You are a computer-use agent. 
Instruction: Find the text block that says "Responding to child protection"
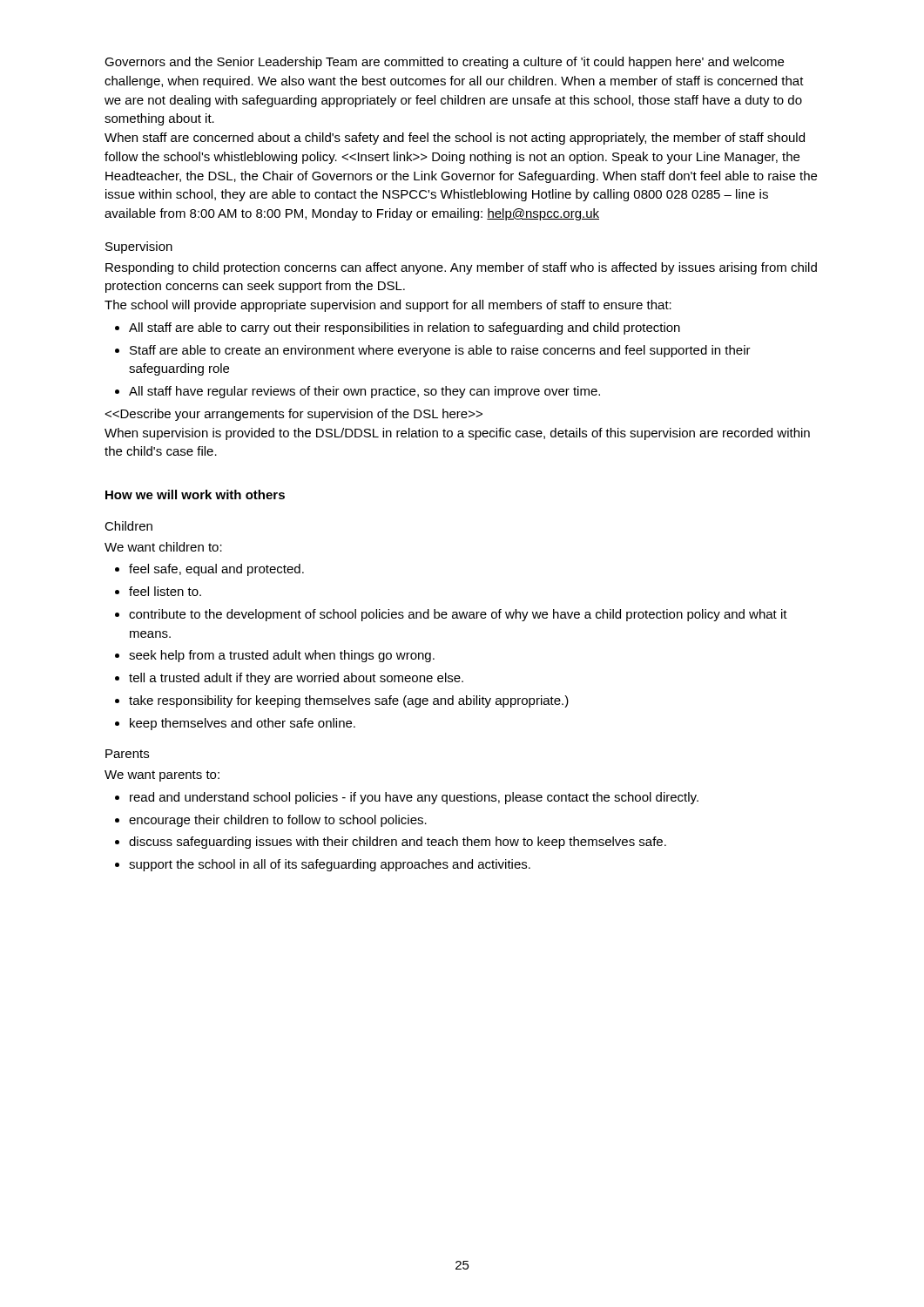461,268
